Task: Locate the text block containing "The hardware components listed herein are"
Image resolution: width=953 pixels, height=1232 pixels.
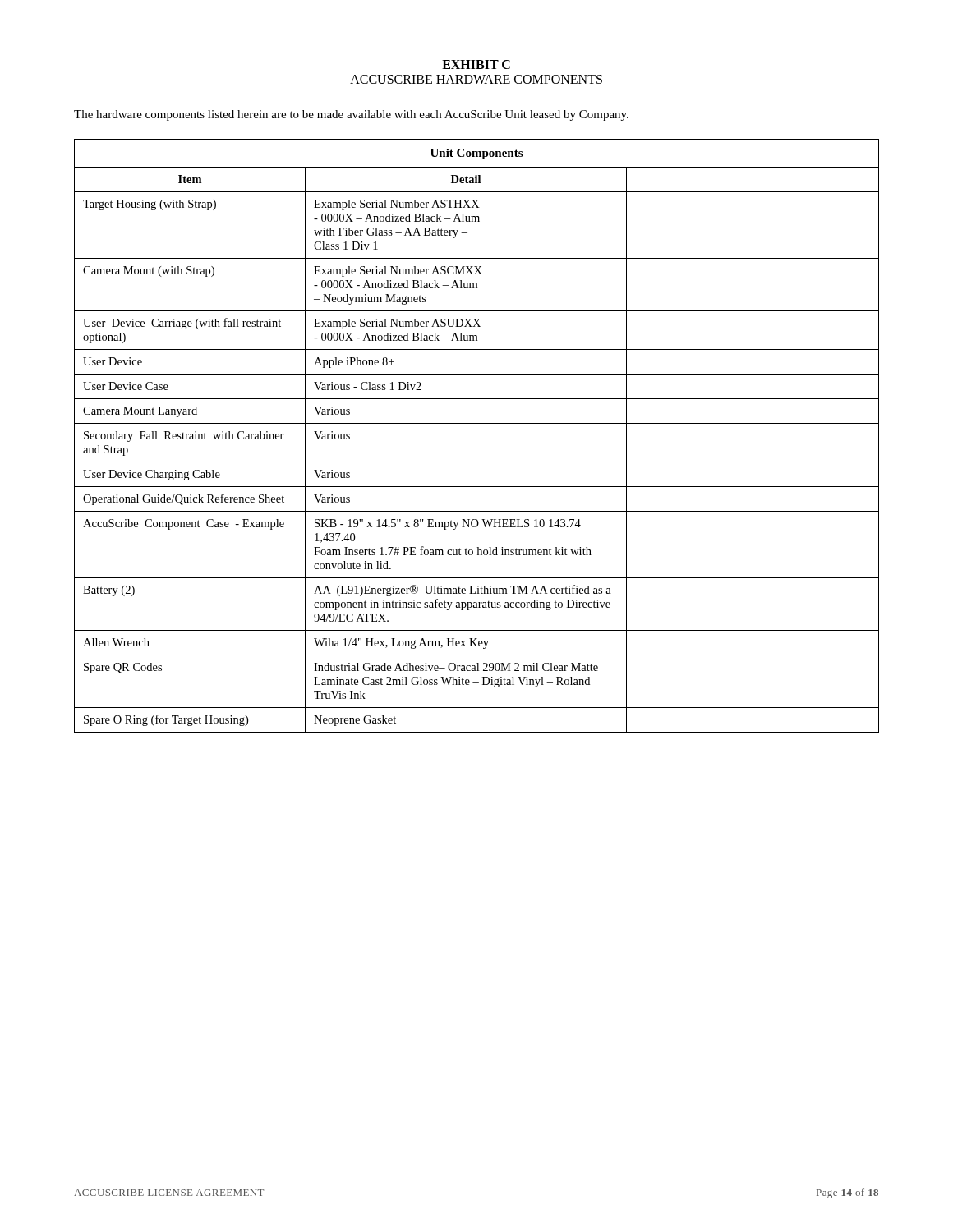Action: pyautogui.click(x=352, y=114)
